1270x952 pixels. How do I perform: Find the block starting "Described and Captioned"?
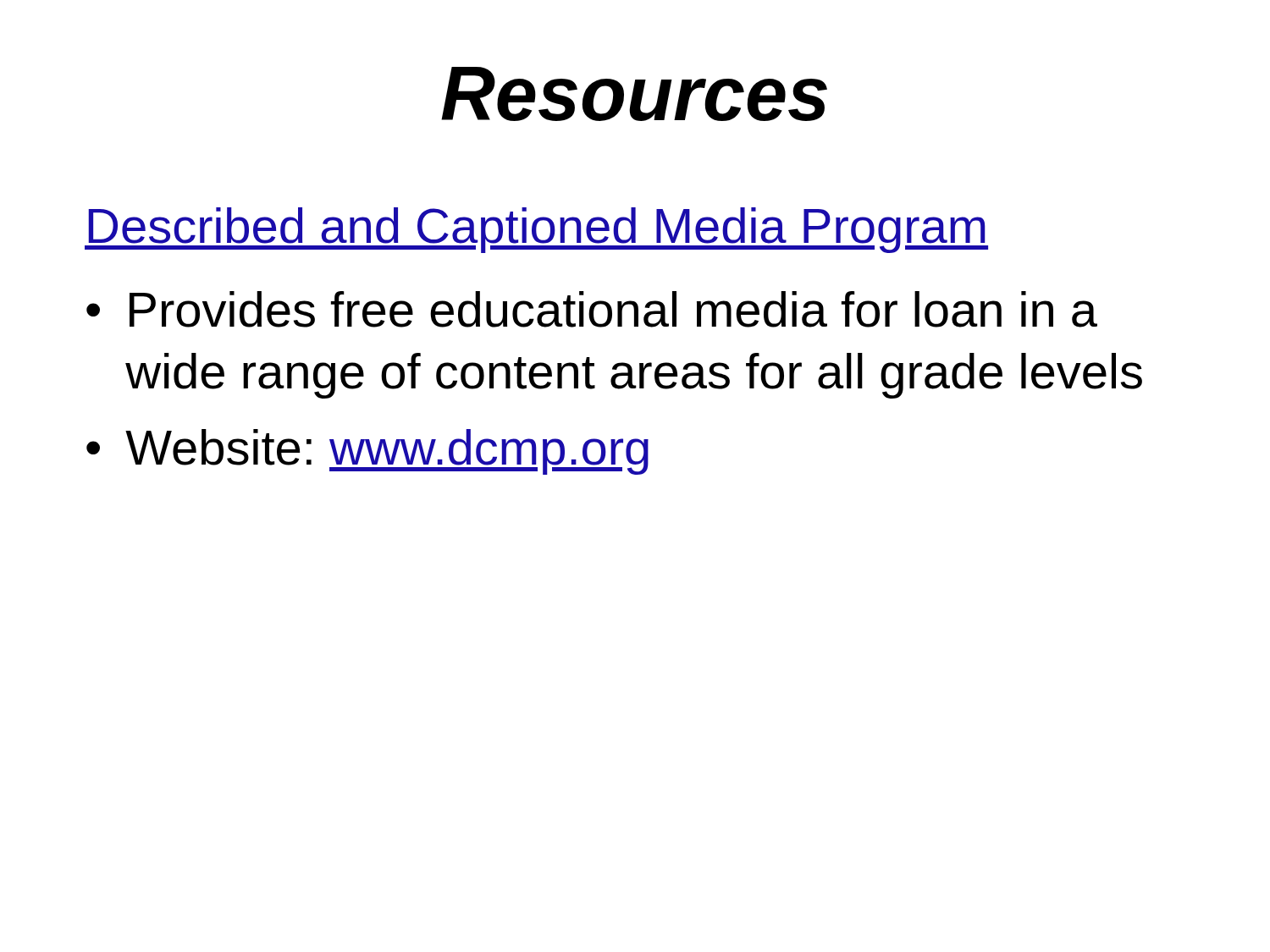(536, 226)
